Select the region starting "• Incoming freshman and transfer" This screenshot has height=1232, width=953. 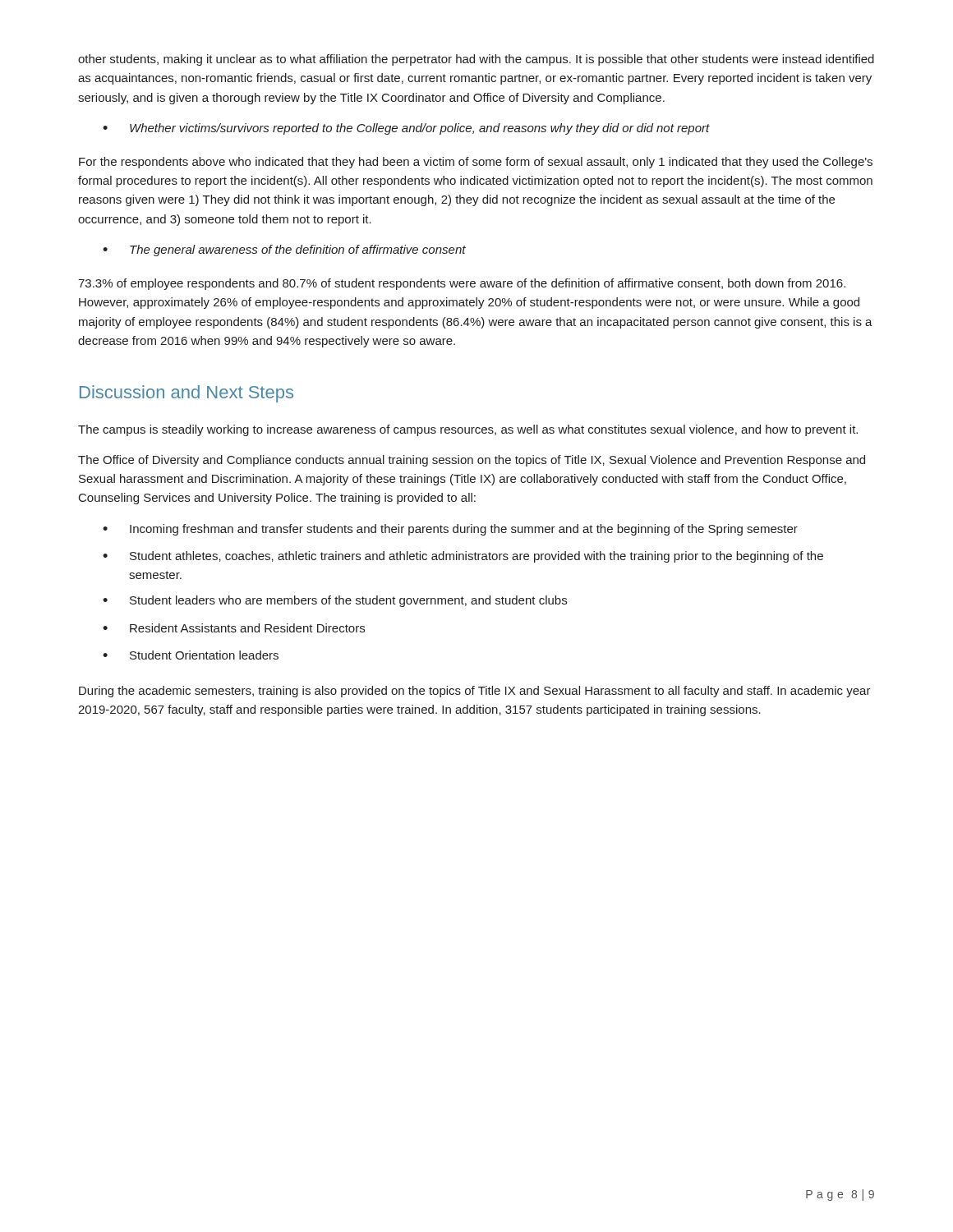pyautogui.click(x=489, y=529)
